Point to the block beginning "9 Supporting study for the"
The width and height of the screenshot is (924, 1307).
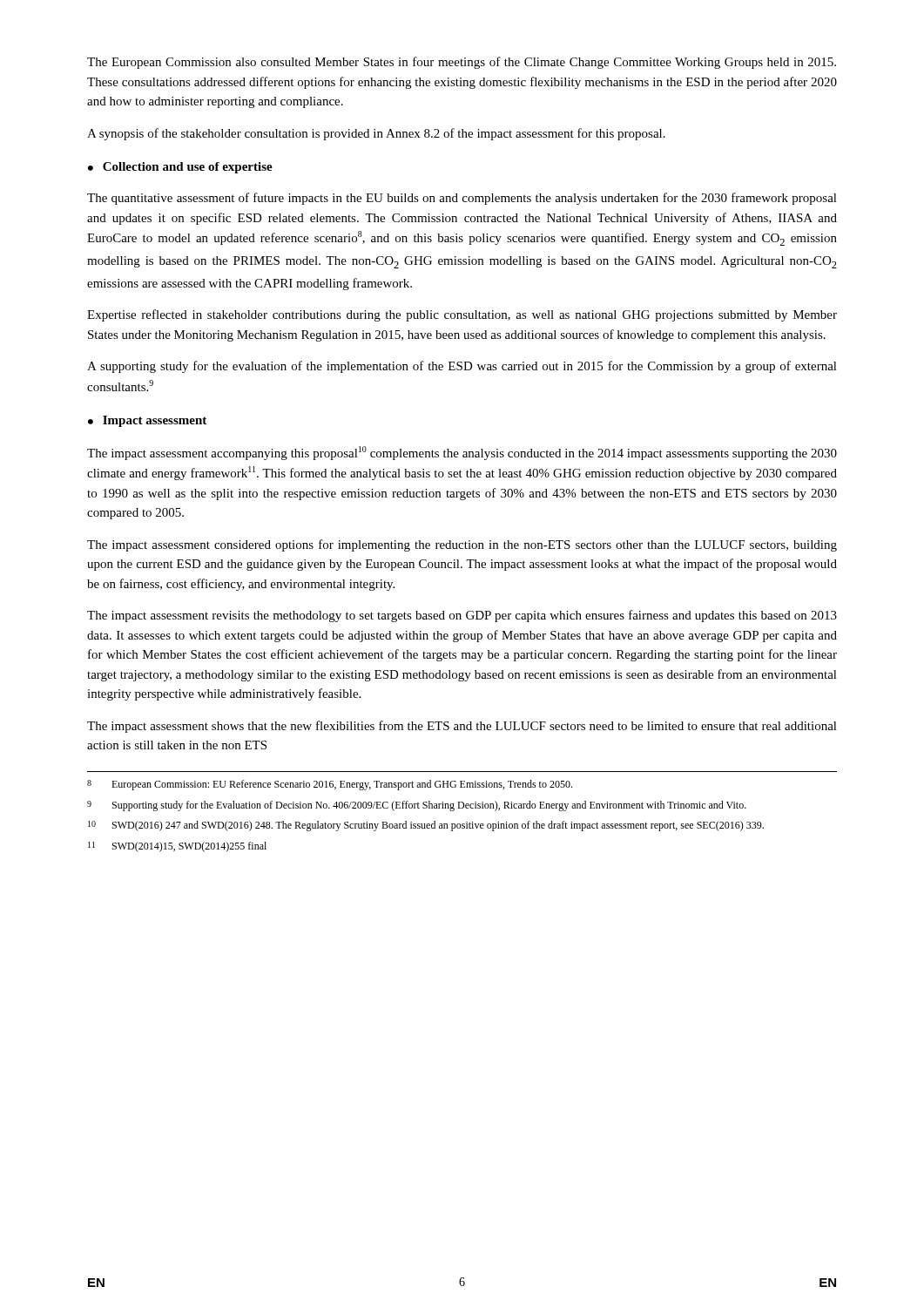[462, 806]
